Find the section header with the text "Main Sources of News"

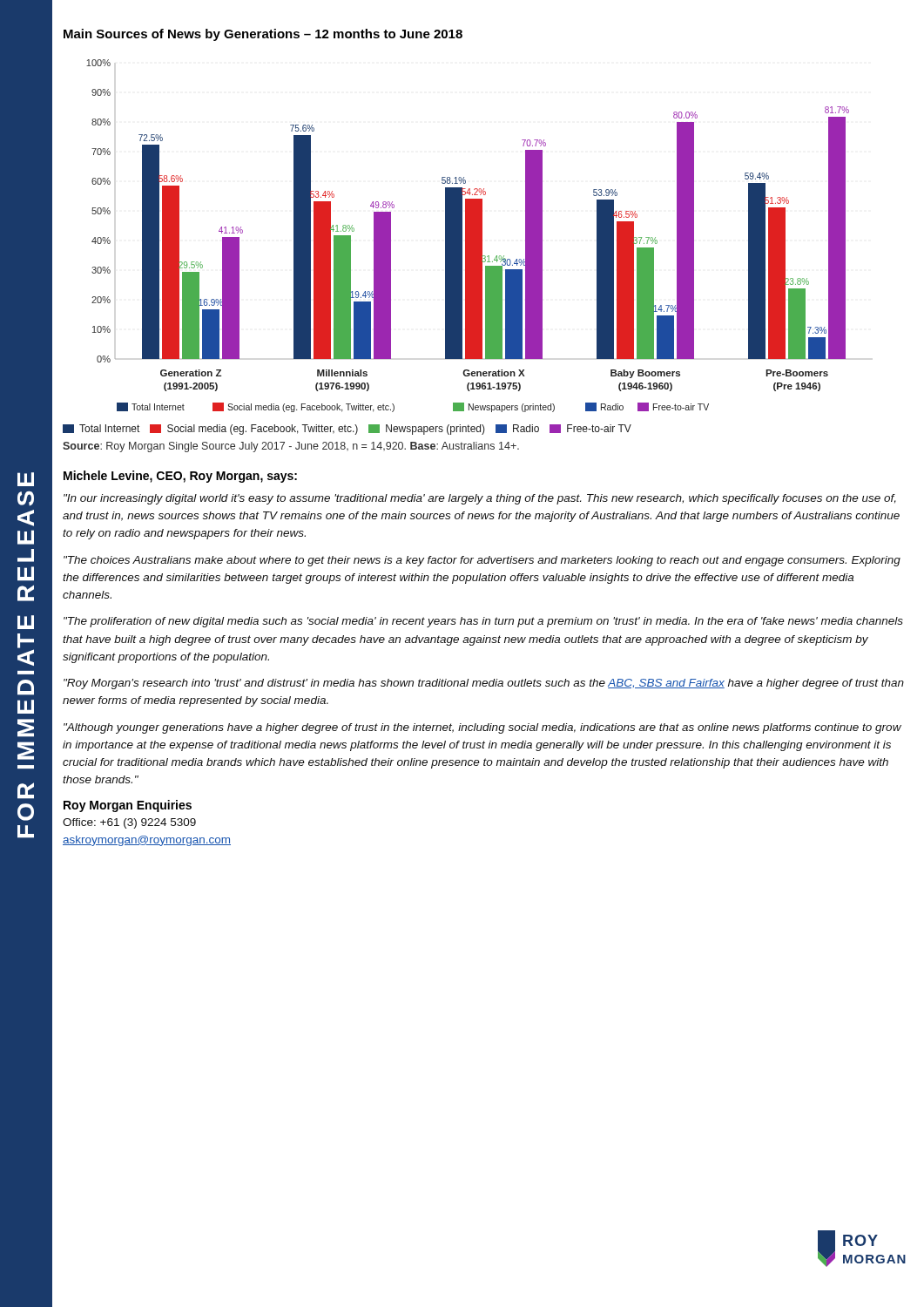tap(263, 34)
